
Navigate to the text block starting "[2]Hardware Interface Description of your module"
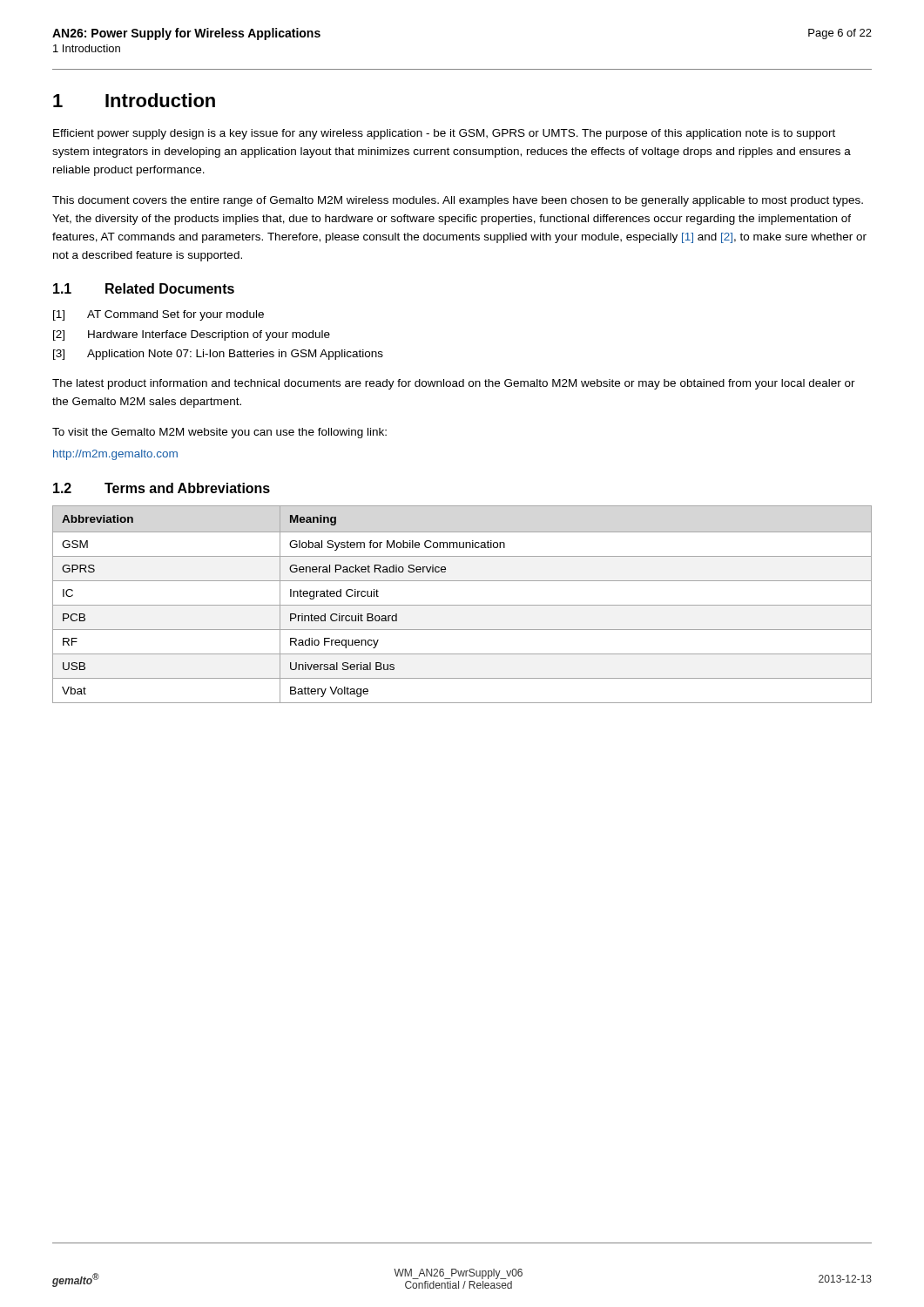[x=192, y=335]
